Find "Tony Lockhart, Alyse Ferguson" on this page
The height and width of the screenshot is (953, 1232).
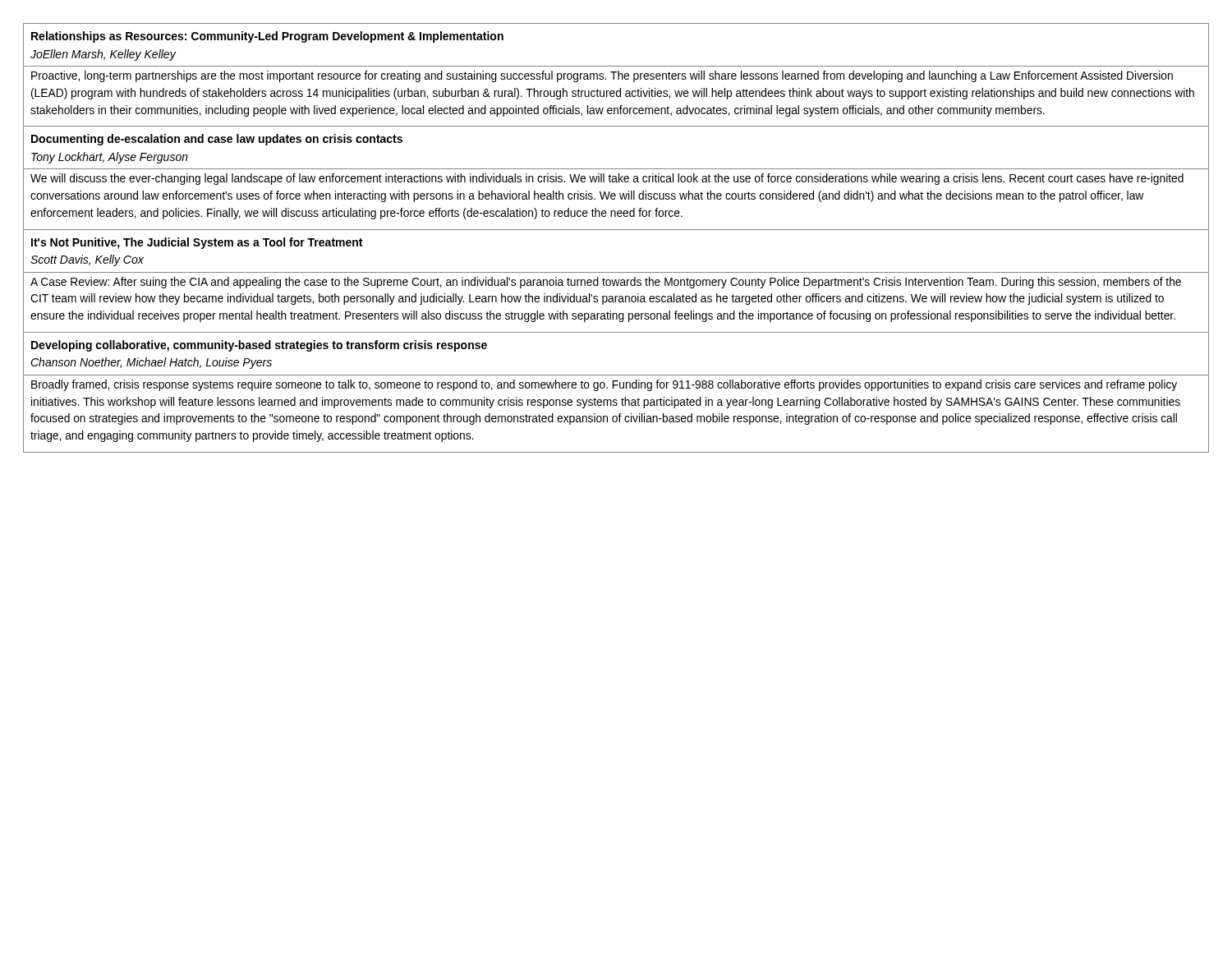tap(109, 157)
